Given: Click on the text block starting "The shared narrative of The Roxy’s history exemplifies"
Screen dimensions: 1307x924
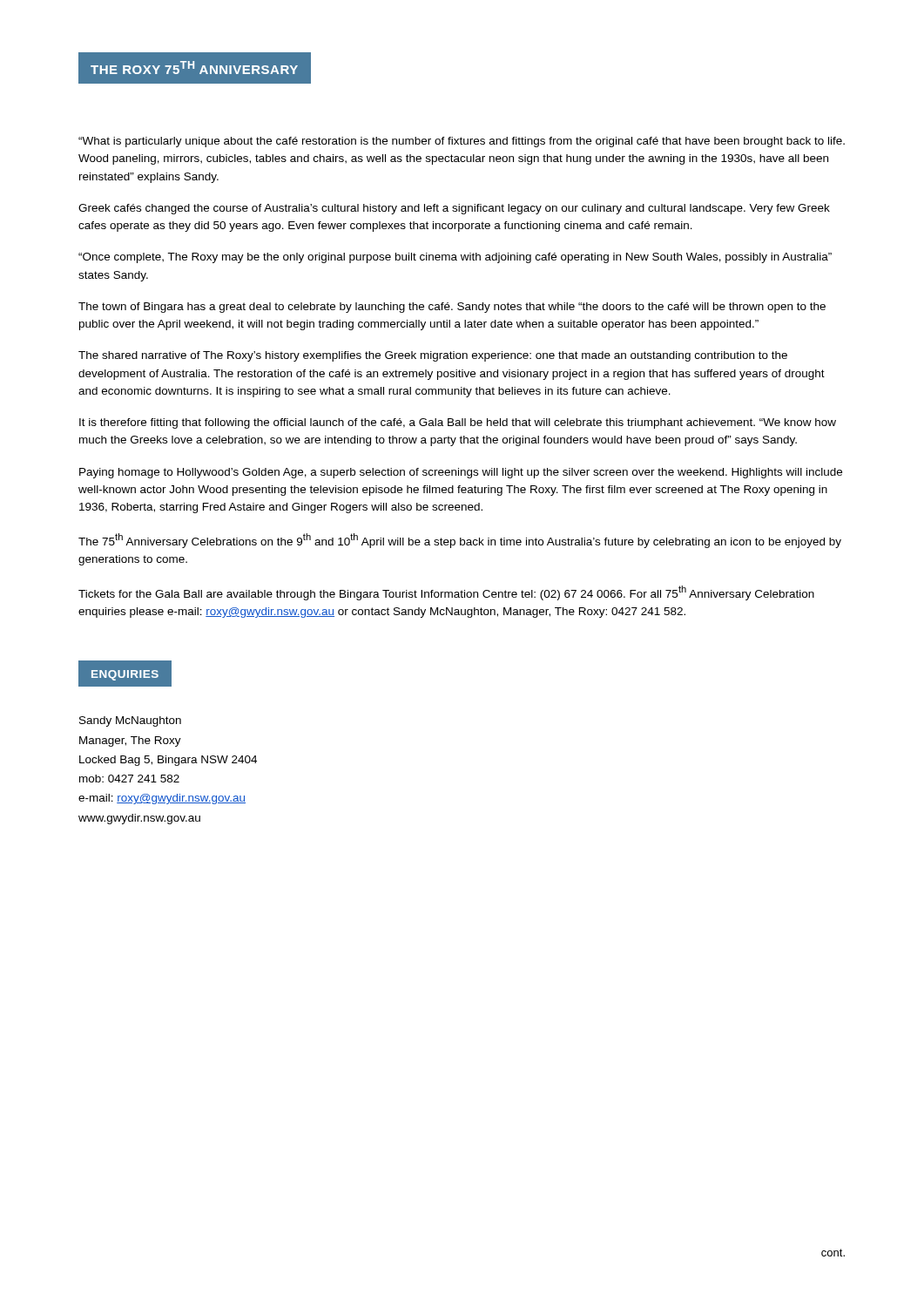Looking at the screenshot, I should click(451, 373).
